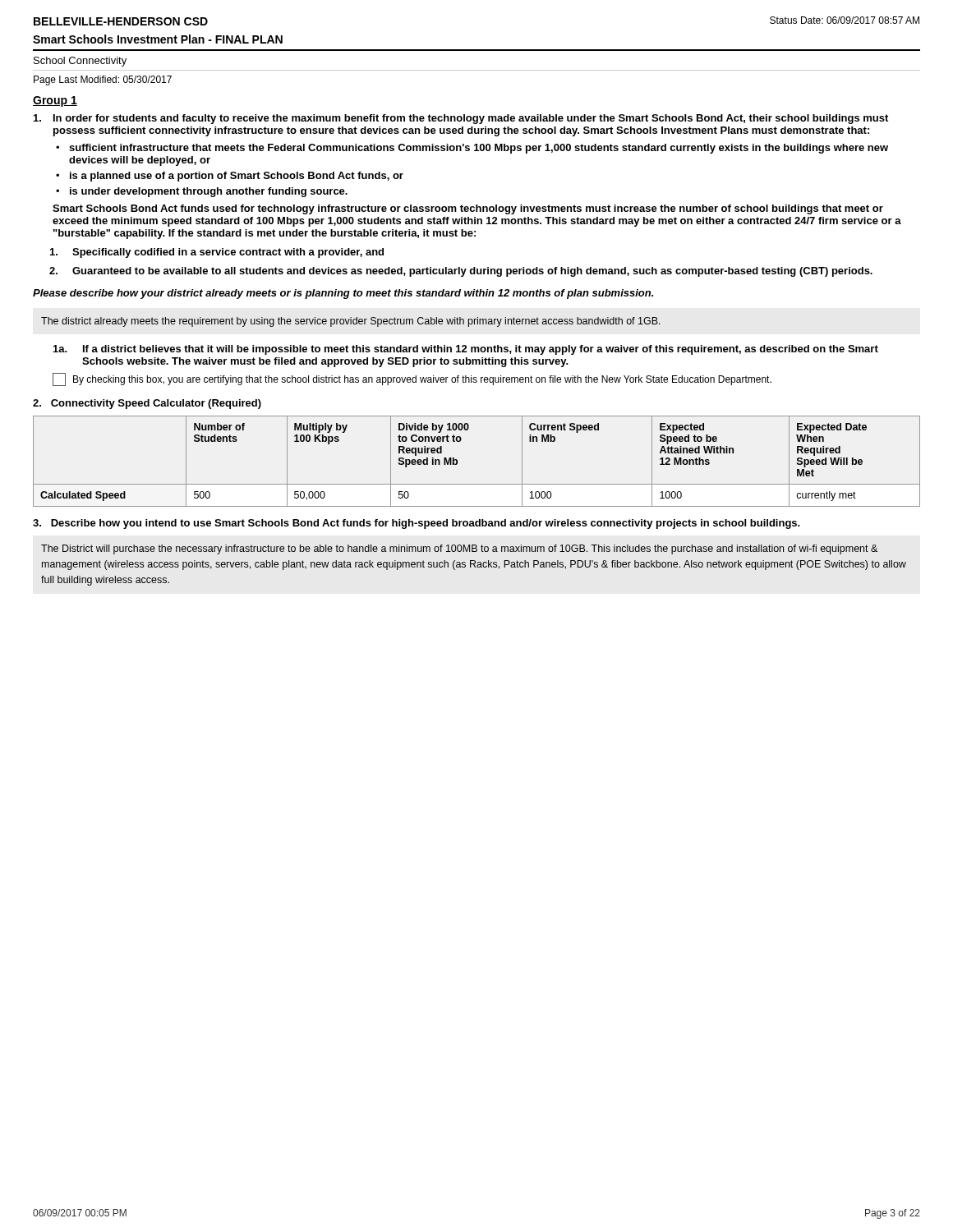The height and width of the screenshot is (1232, 953).
Task: Find the section header with the text "Group 1"
Action: pyautogui.click(x=55, y=100)
